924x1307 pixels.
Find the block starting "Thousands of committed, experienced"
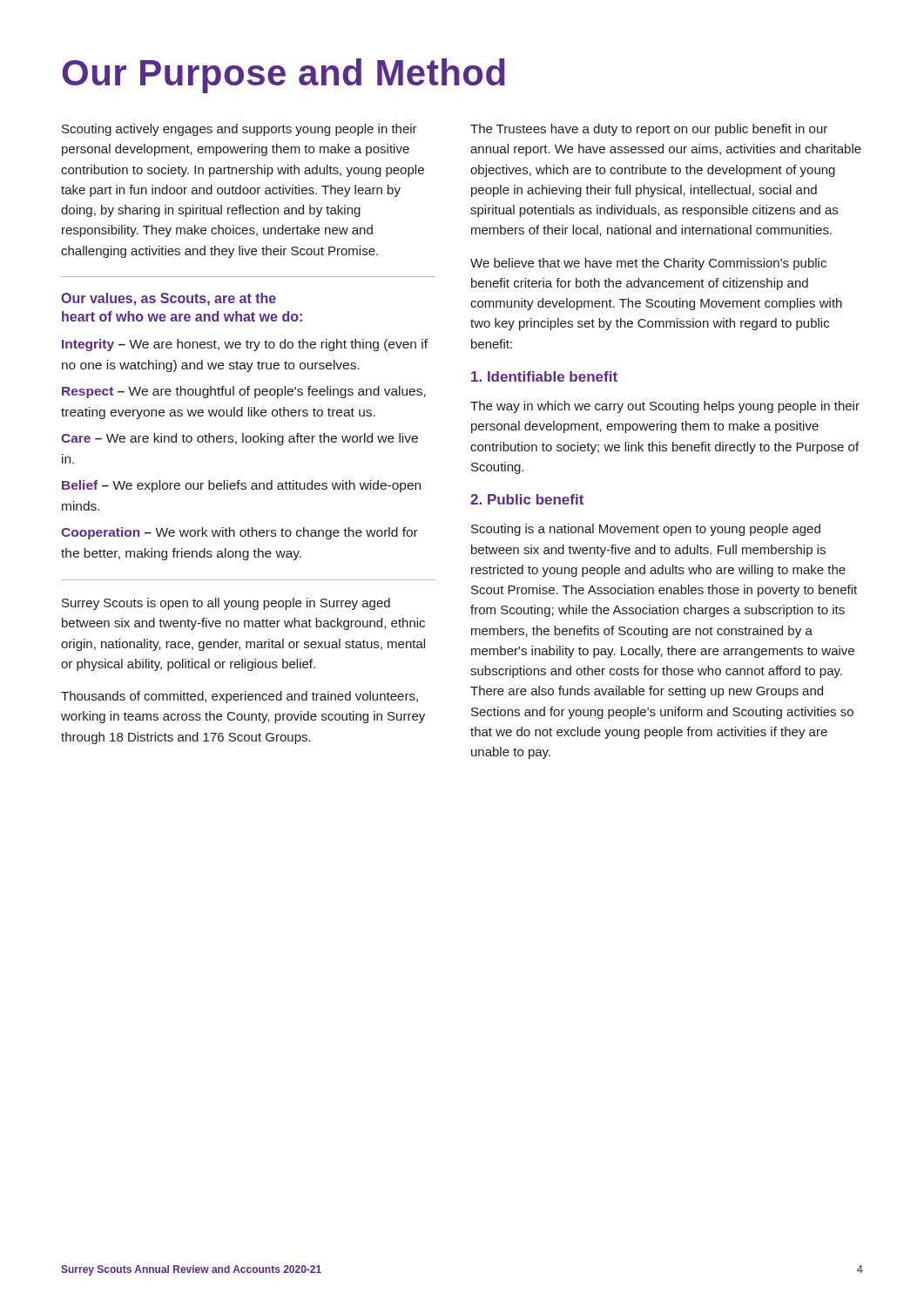[248, 716]
